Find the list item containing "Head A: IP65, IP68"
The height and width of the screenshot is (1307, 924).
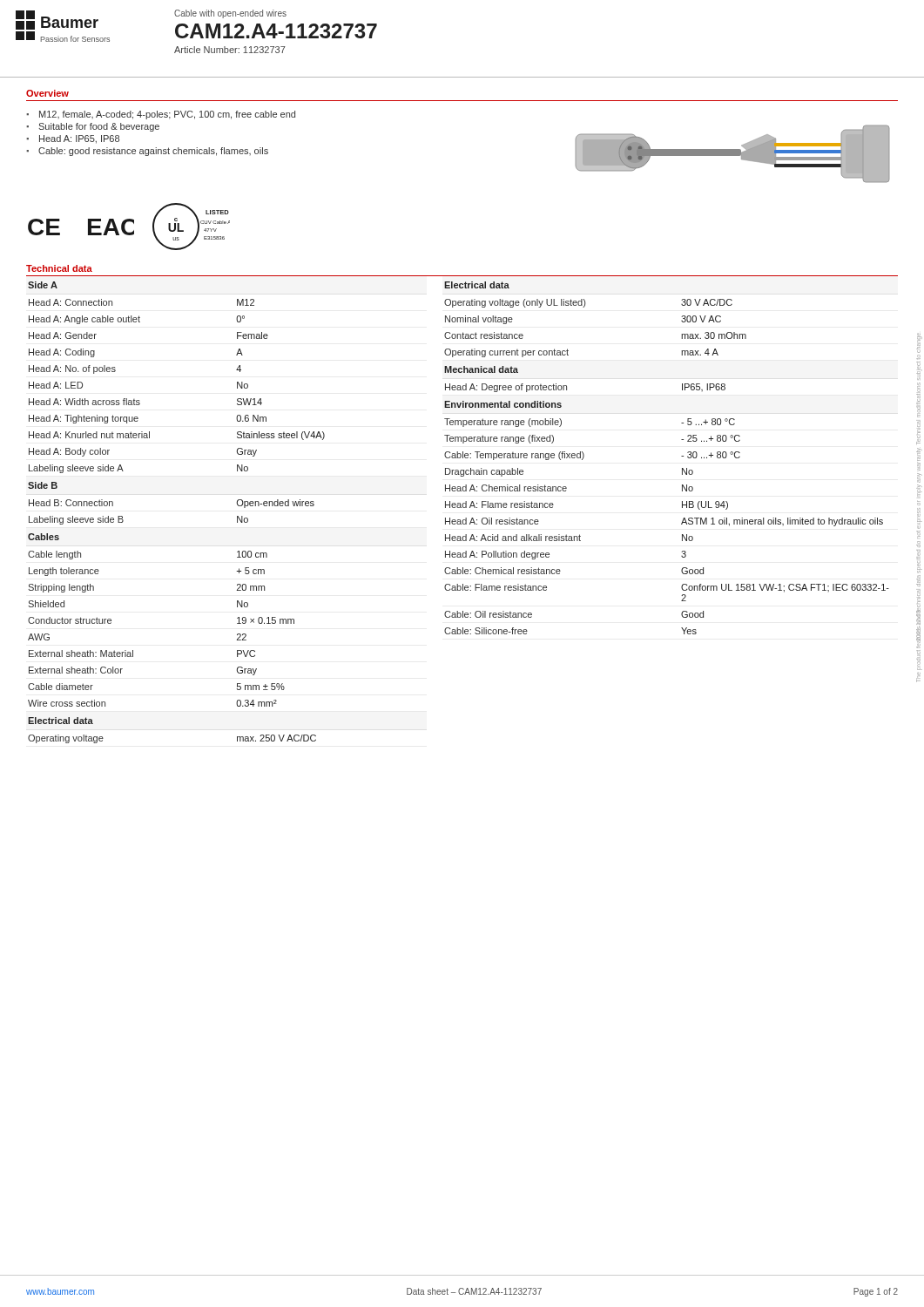[79, 139]
